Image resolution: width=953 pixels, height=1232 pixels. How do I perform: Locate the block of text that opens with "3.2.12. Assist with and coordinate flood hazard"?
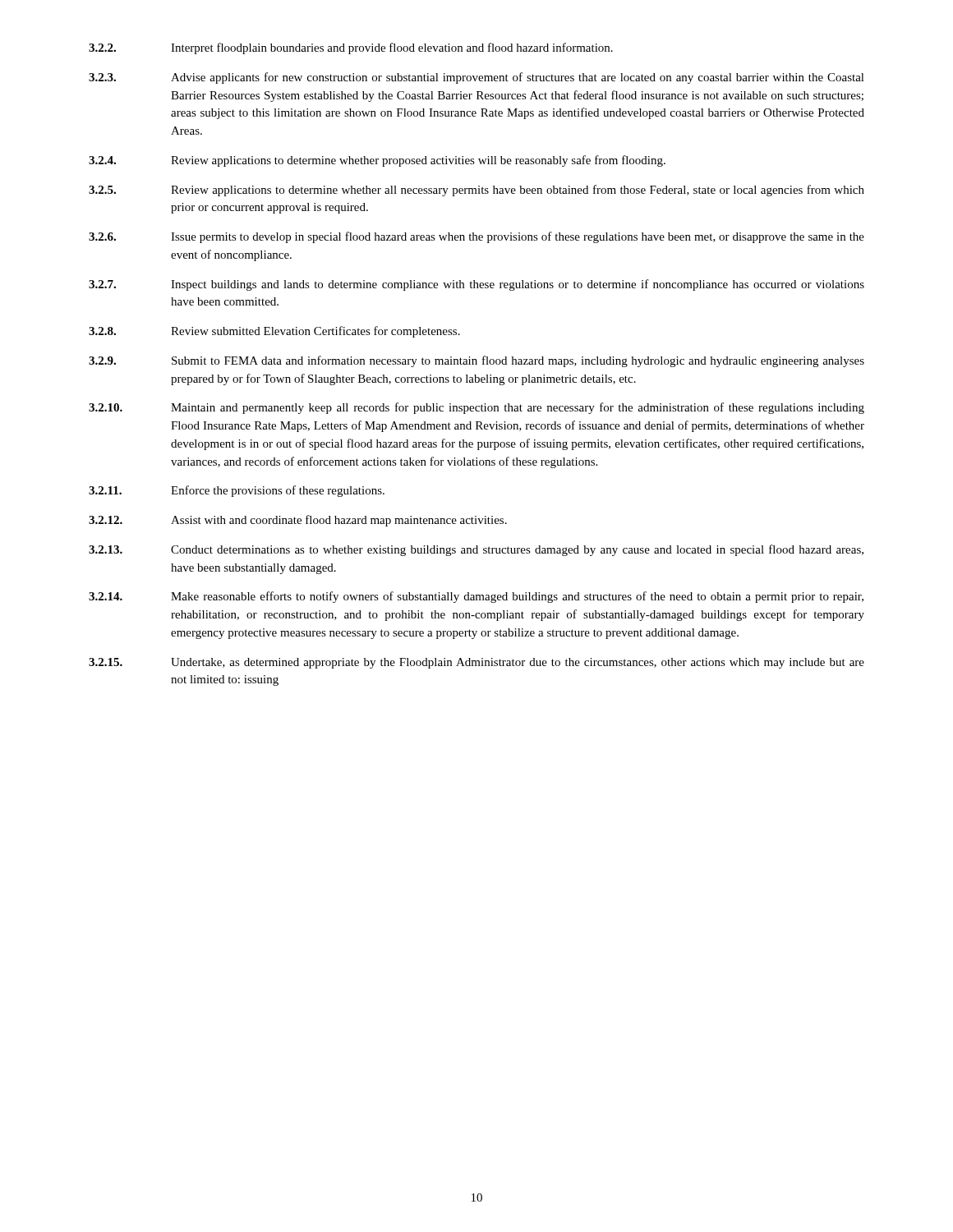coord(476,521)
